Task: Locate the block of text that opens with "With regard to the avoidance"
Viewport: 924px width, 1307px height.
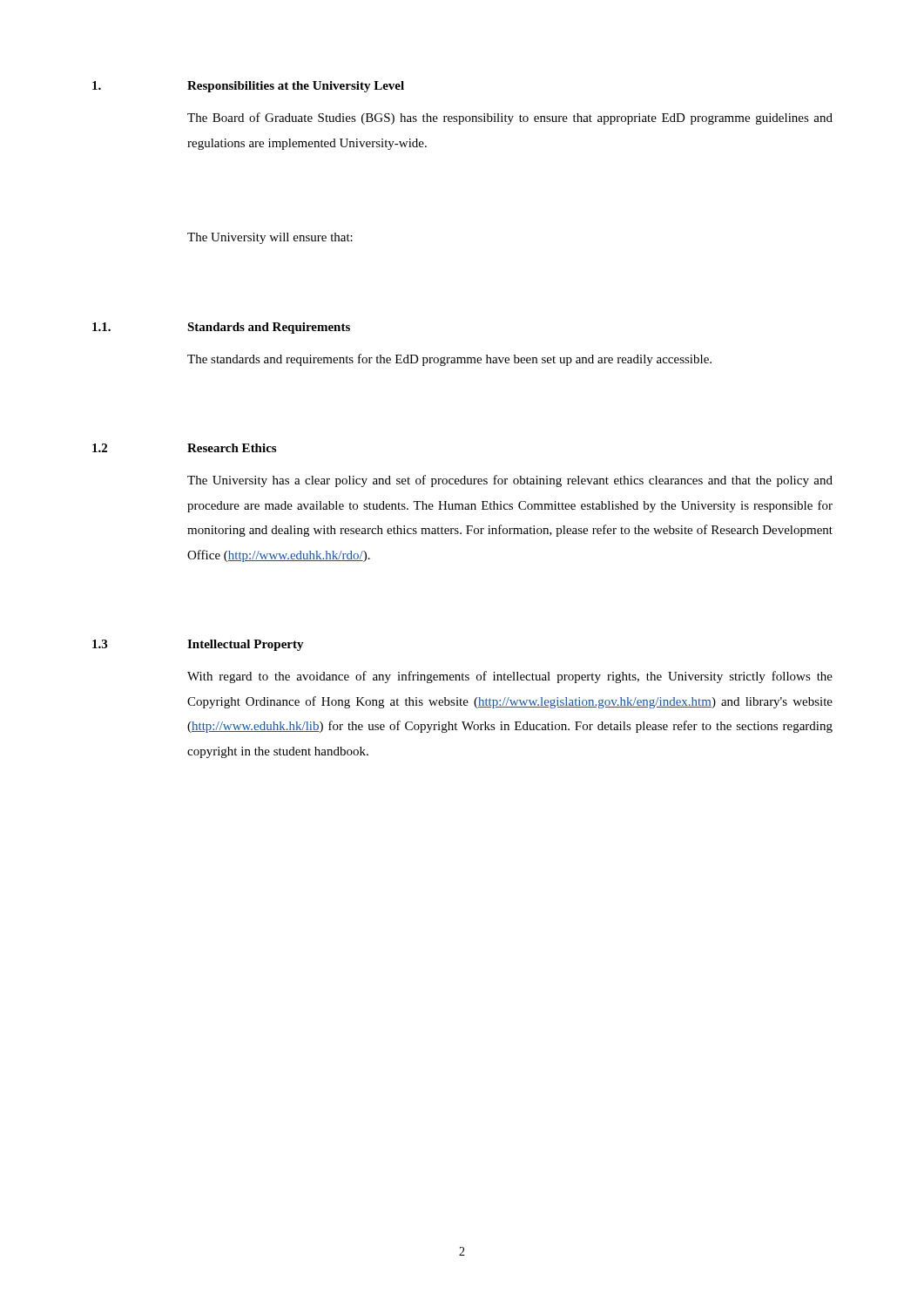Action: pyautogui.click(x=510, y=713)
